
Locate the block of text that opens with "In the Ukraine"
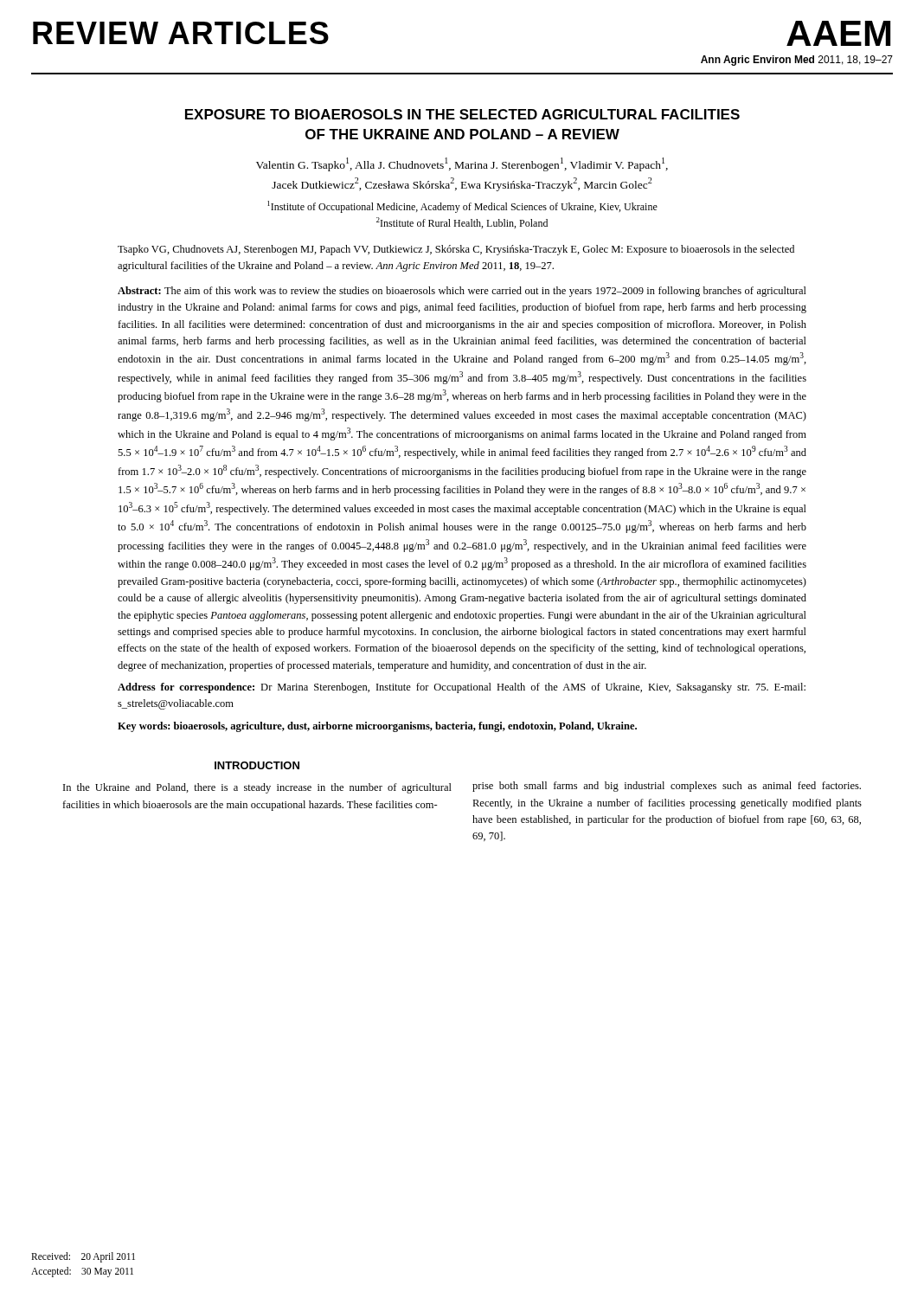coord(257,796)
